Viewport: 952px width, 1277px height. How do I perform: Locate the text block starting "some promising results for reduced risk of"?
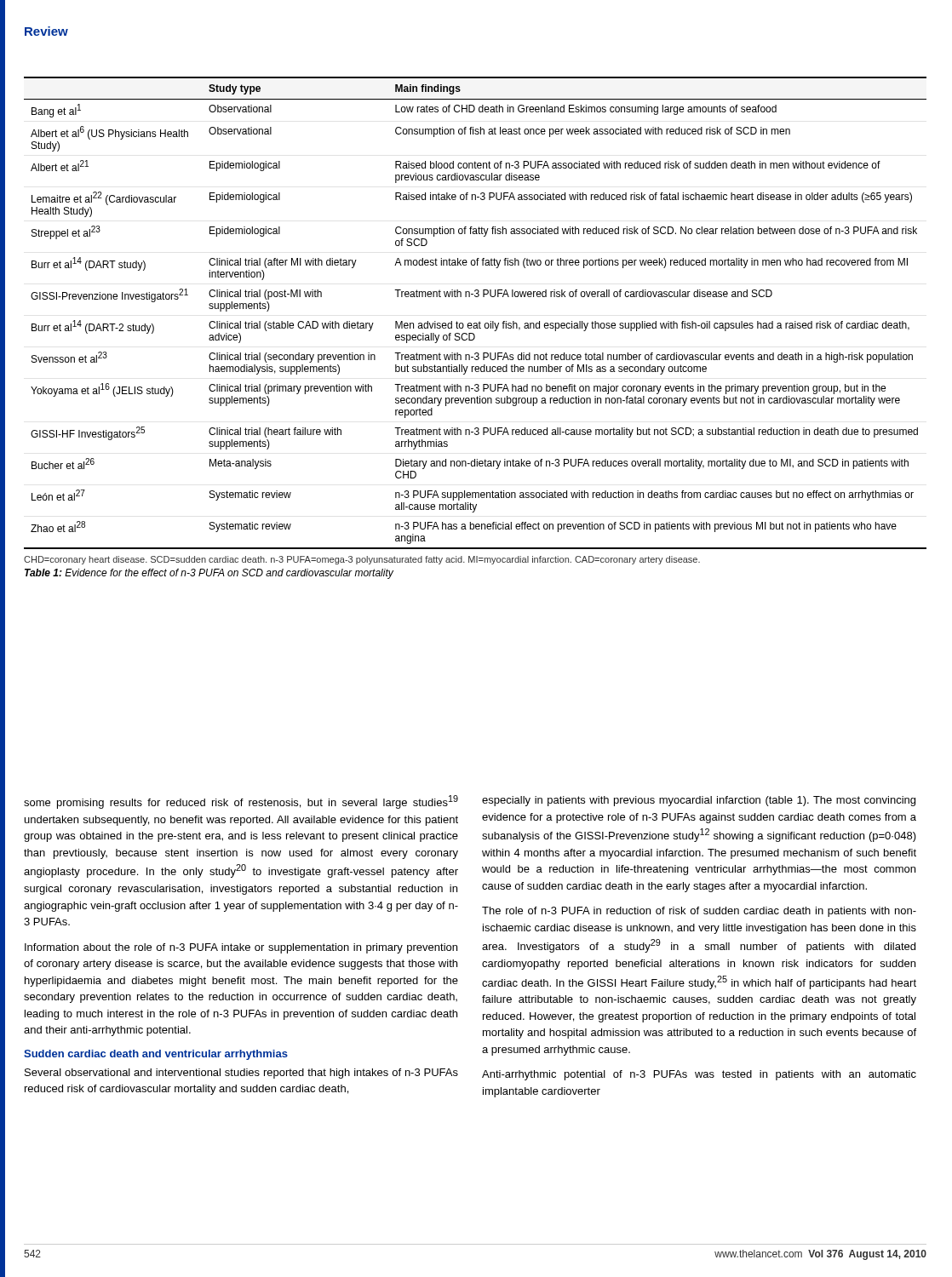pyautogui.click(x=241, y=861)
